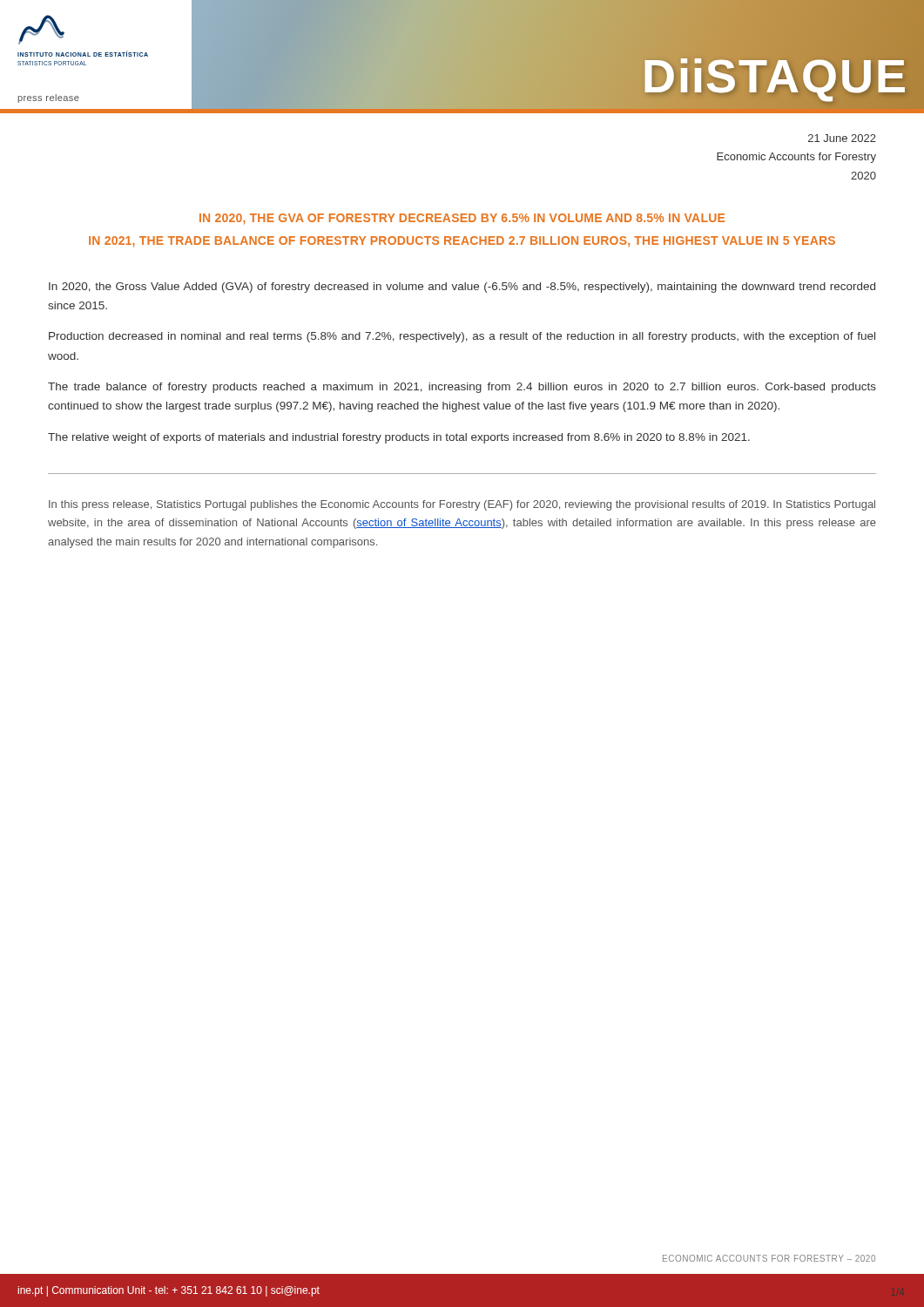Image resolution: width=924 pixels, height=1307 pixels.
Task: Point to the title beginning "IN 2020, THE GVA OF FORESTRY DECREASED BY"
Action: tap(462, 218)
